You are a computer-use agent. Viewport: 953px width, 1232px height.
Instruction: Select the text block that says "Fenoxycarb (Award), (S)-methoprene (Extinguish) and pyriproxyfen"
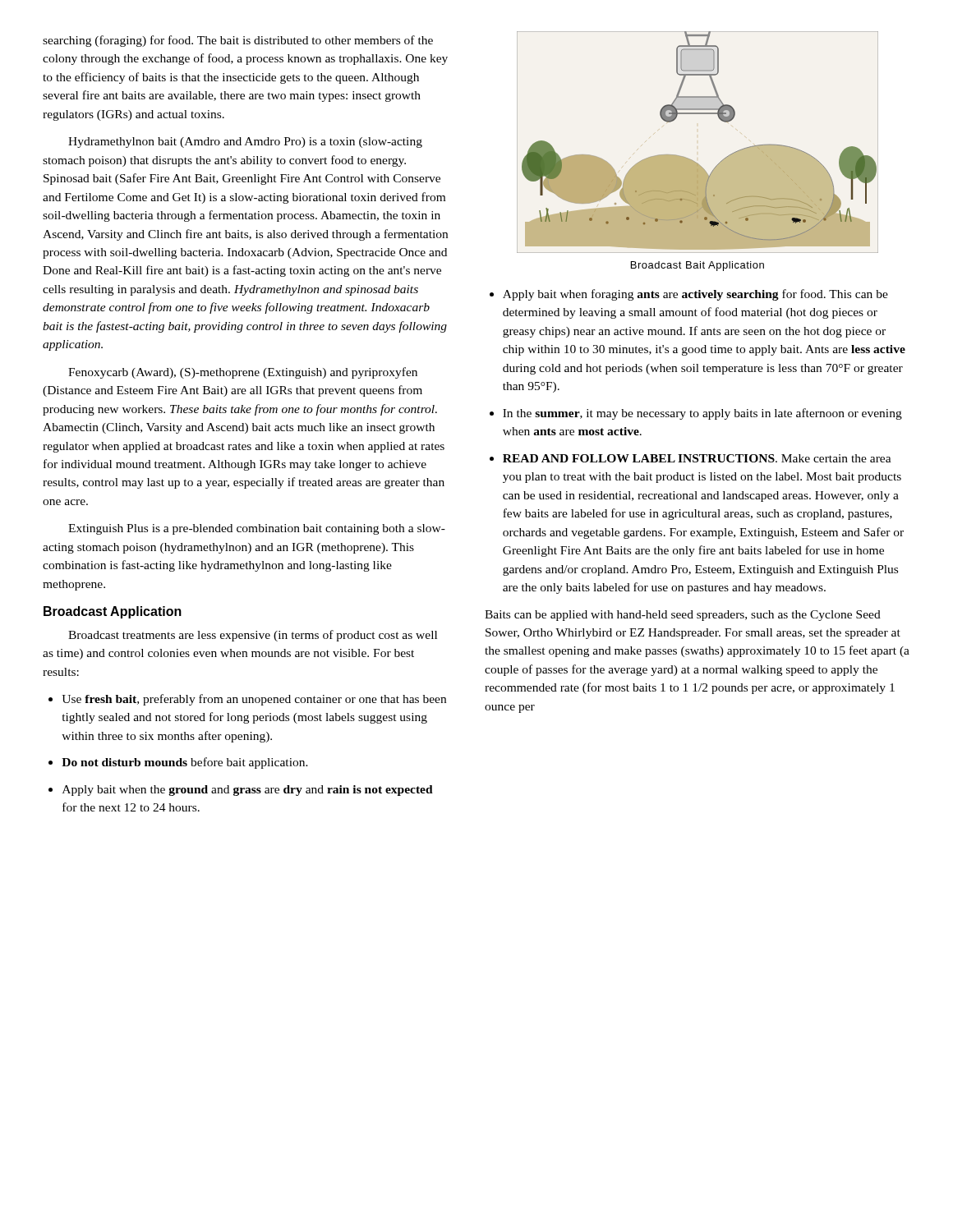pos(246,437)
